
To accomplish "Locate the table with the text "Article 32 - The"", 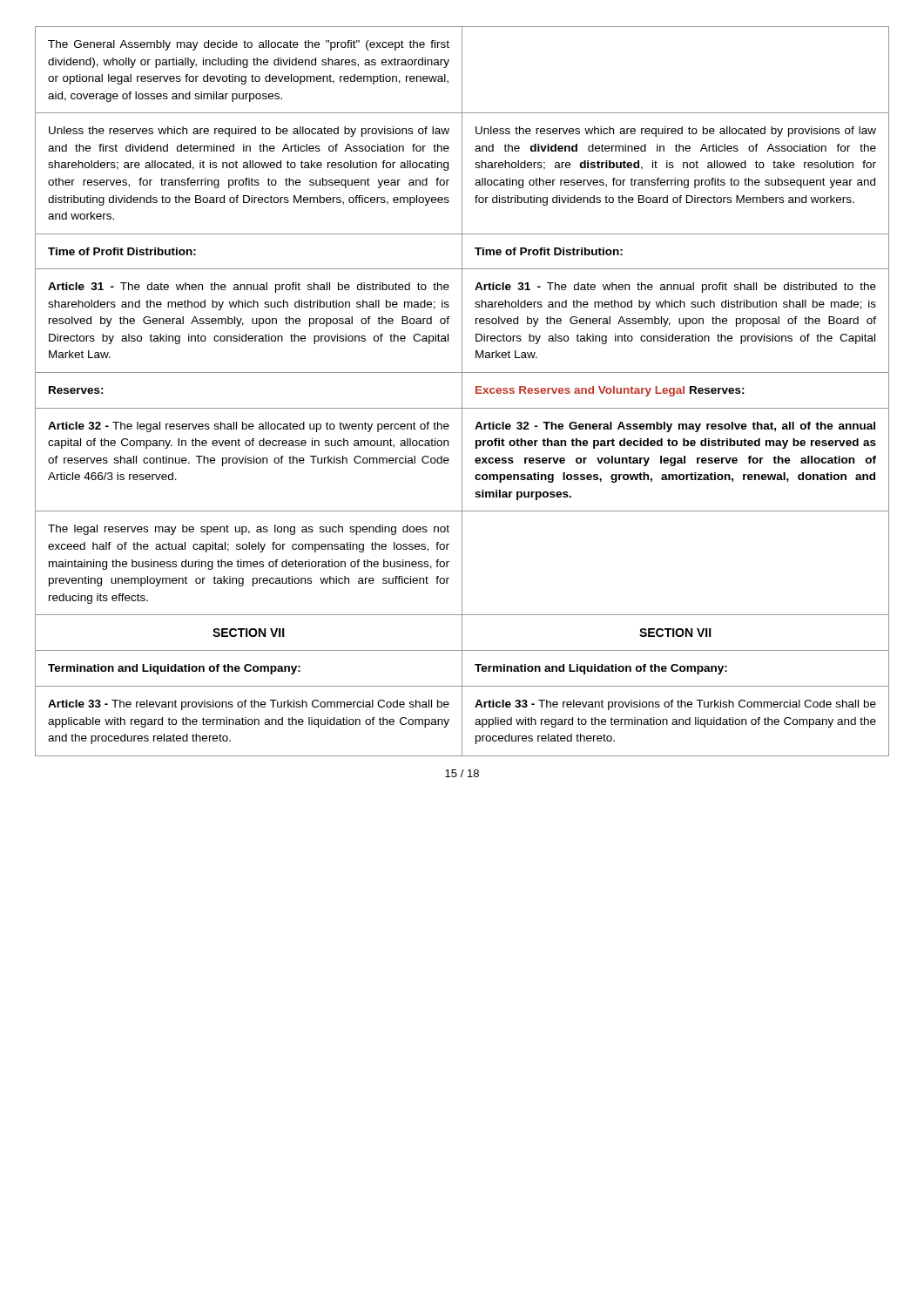I will click(x=462, y=391).
